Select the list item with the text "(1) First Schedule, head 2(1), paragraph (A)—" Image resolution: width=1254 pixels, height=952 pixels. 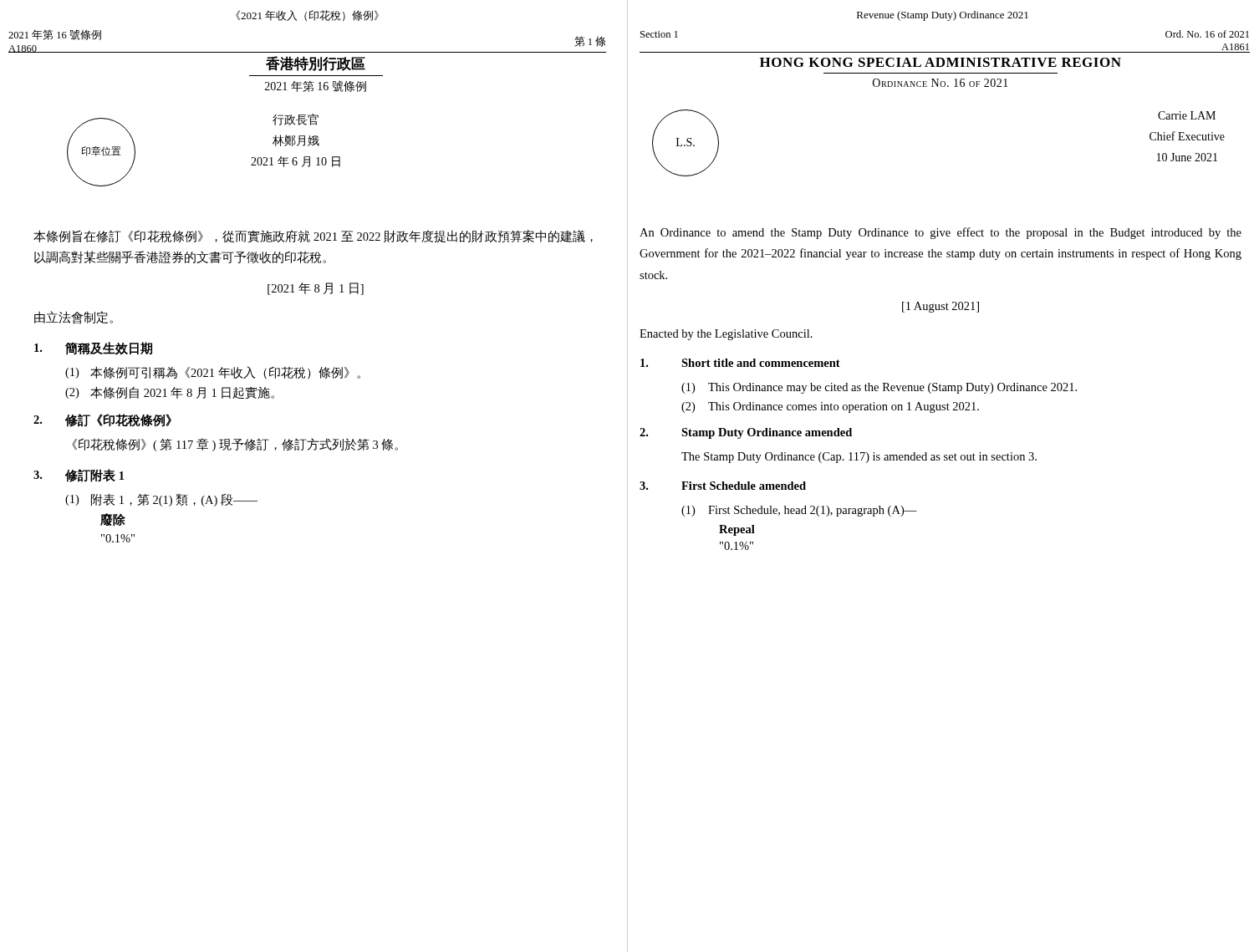tap(799, 510)
